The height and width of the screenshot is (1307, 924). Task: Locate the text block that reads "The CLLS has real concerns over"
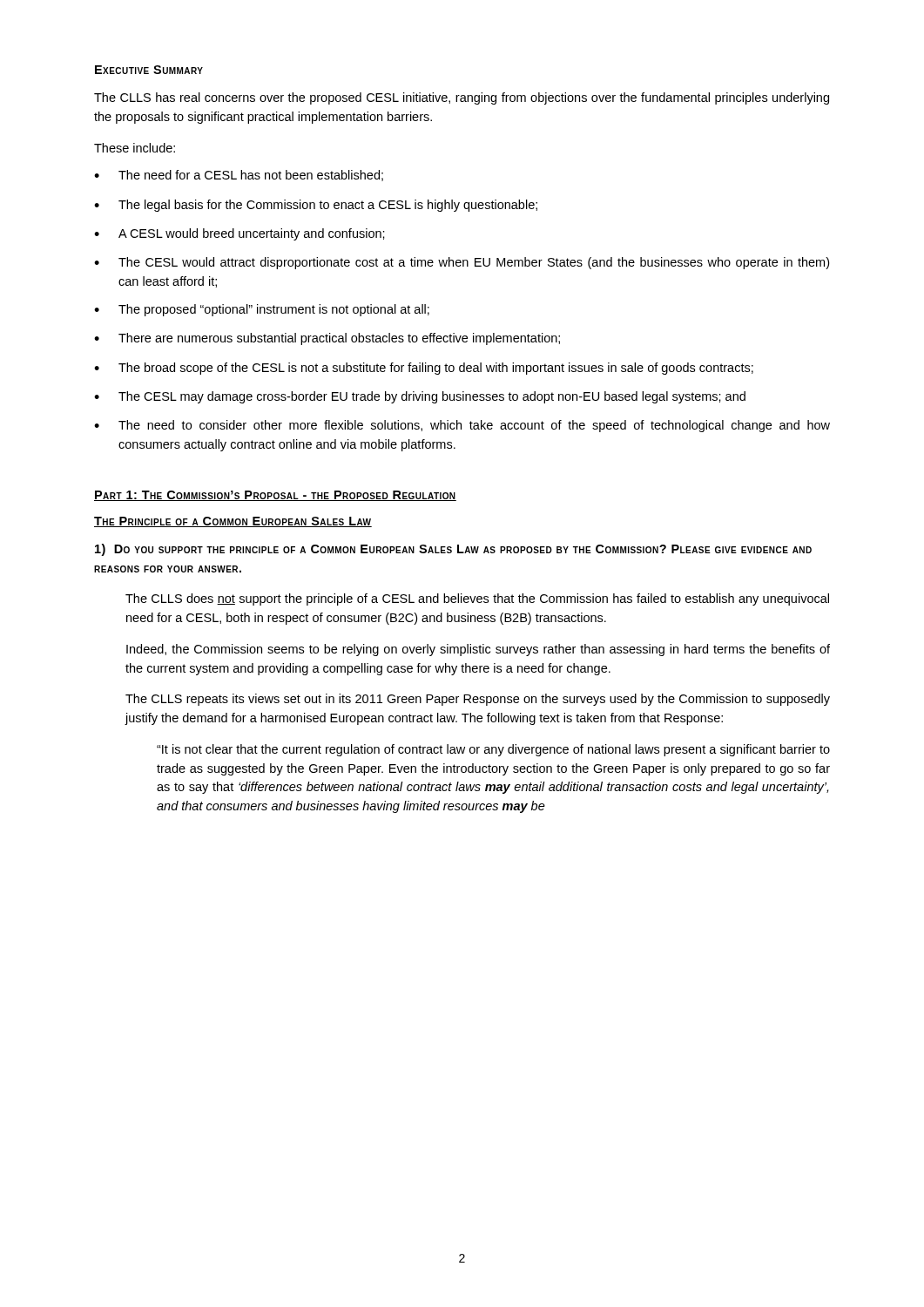pos(462,107)
